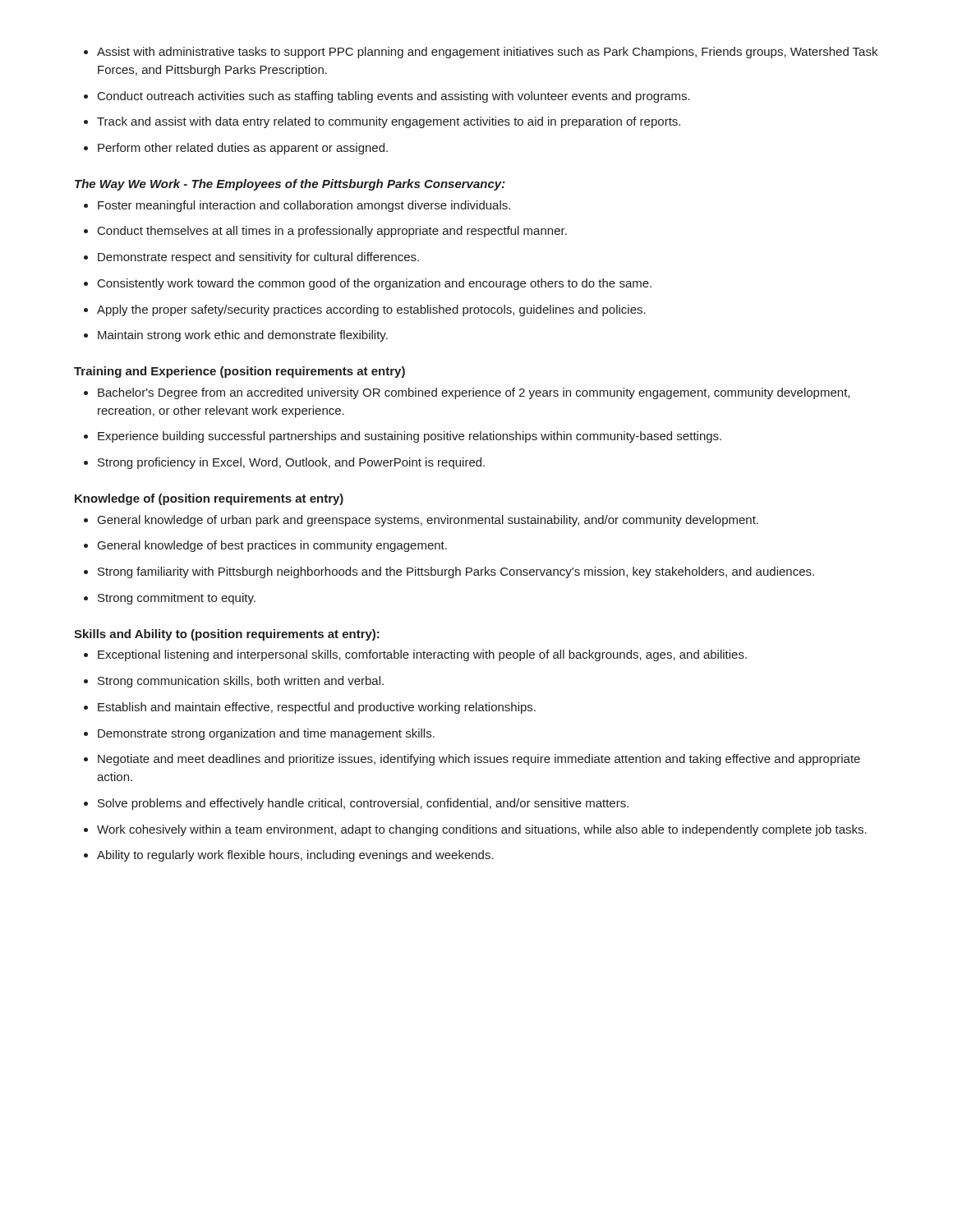Point to the block beginning "Consistently work toward"
Image resolution: width=953 pixels, height=1232 pixels.
pos(476,283)
